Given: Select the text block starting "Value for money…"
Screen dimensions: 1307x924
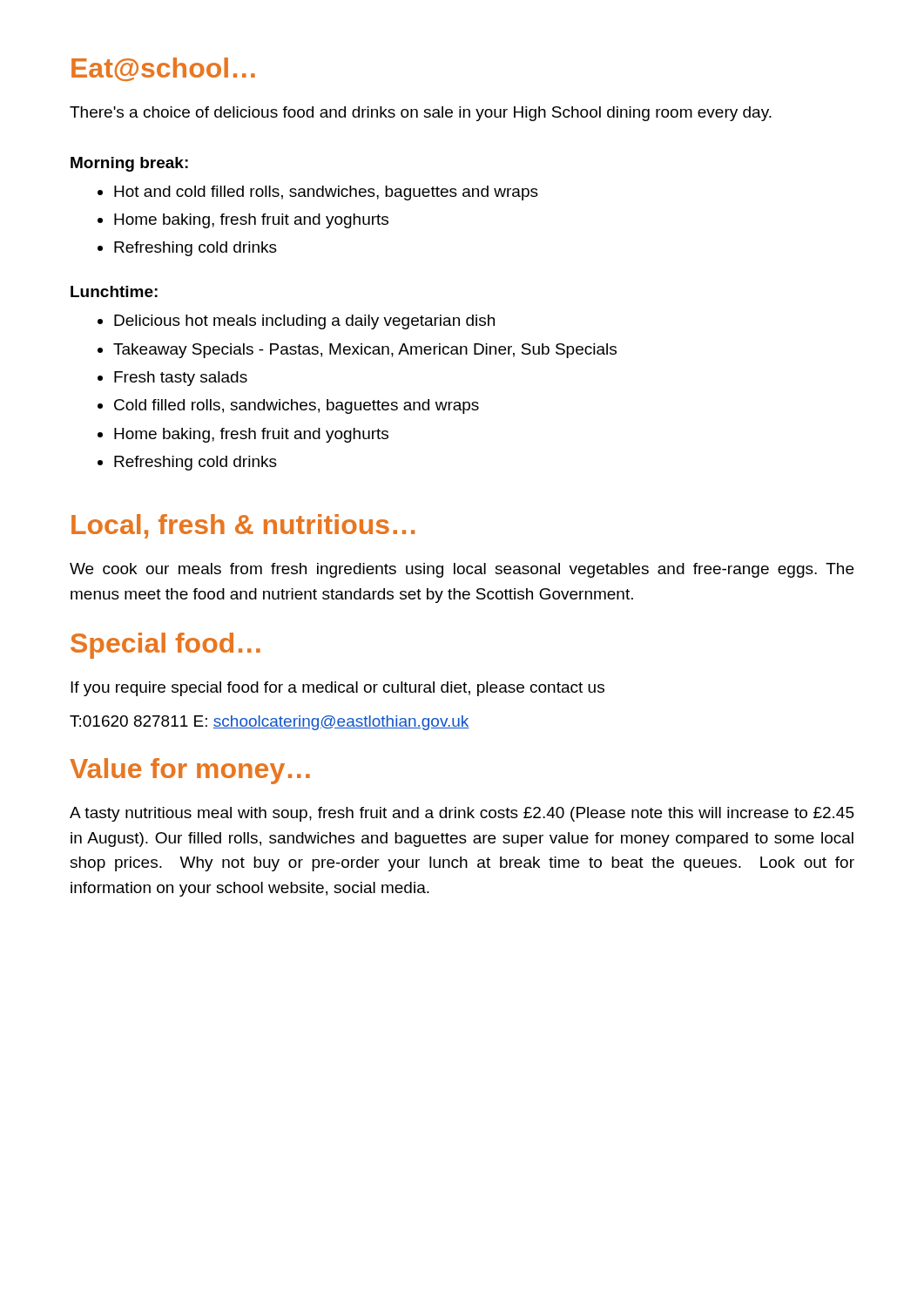Looking at the screenshot, I should click(191, 769).
